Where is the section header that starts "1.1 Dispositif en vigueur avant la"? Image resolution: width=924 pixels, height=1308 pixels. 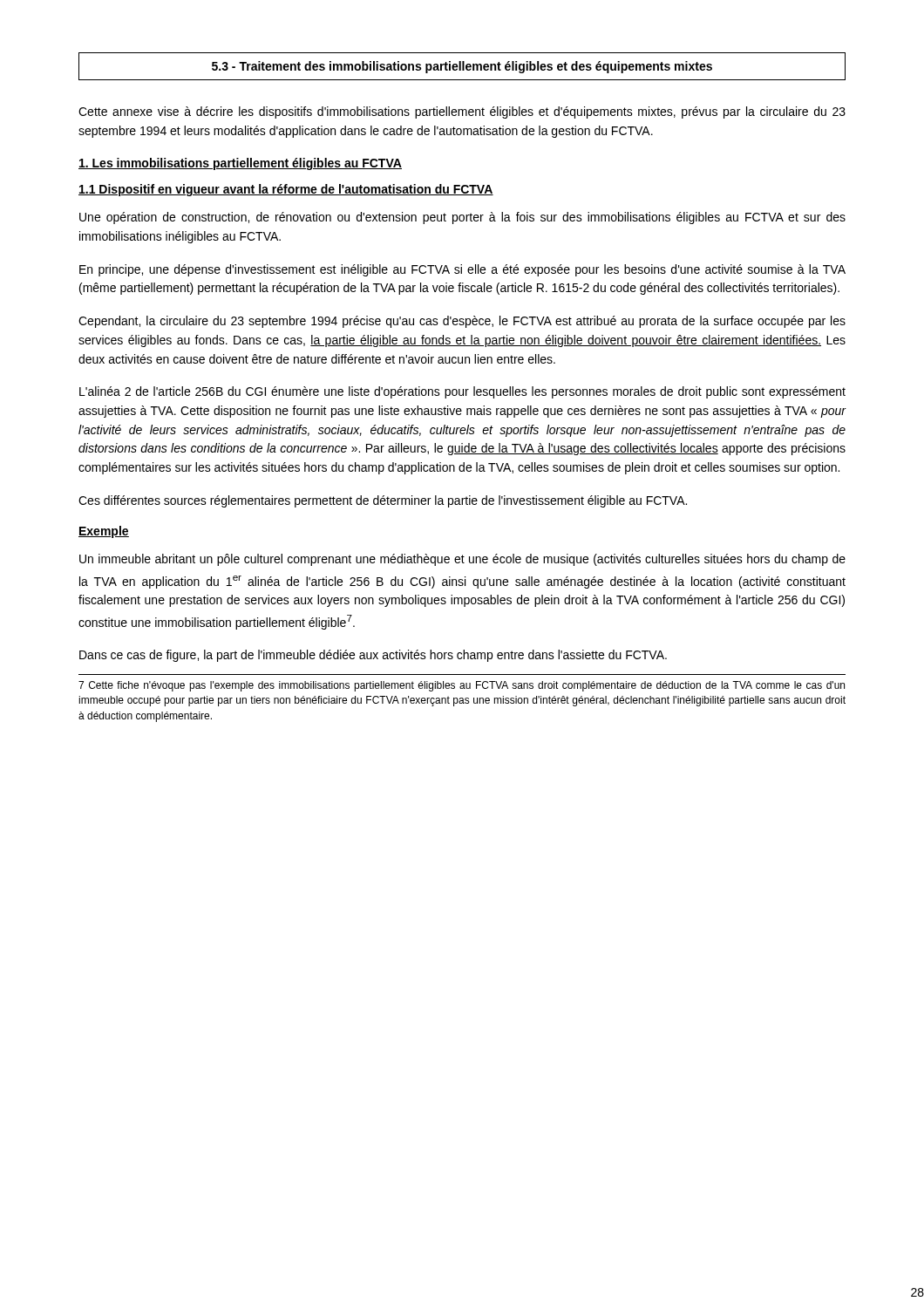[286, 190]
